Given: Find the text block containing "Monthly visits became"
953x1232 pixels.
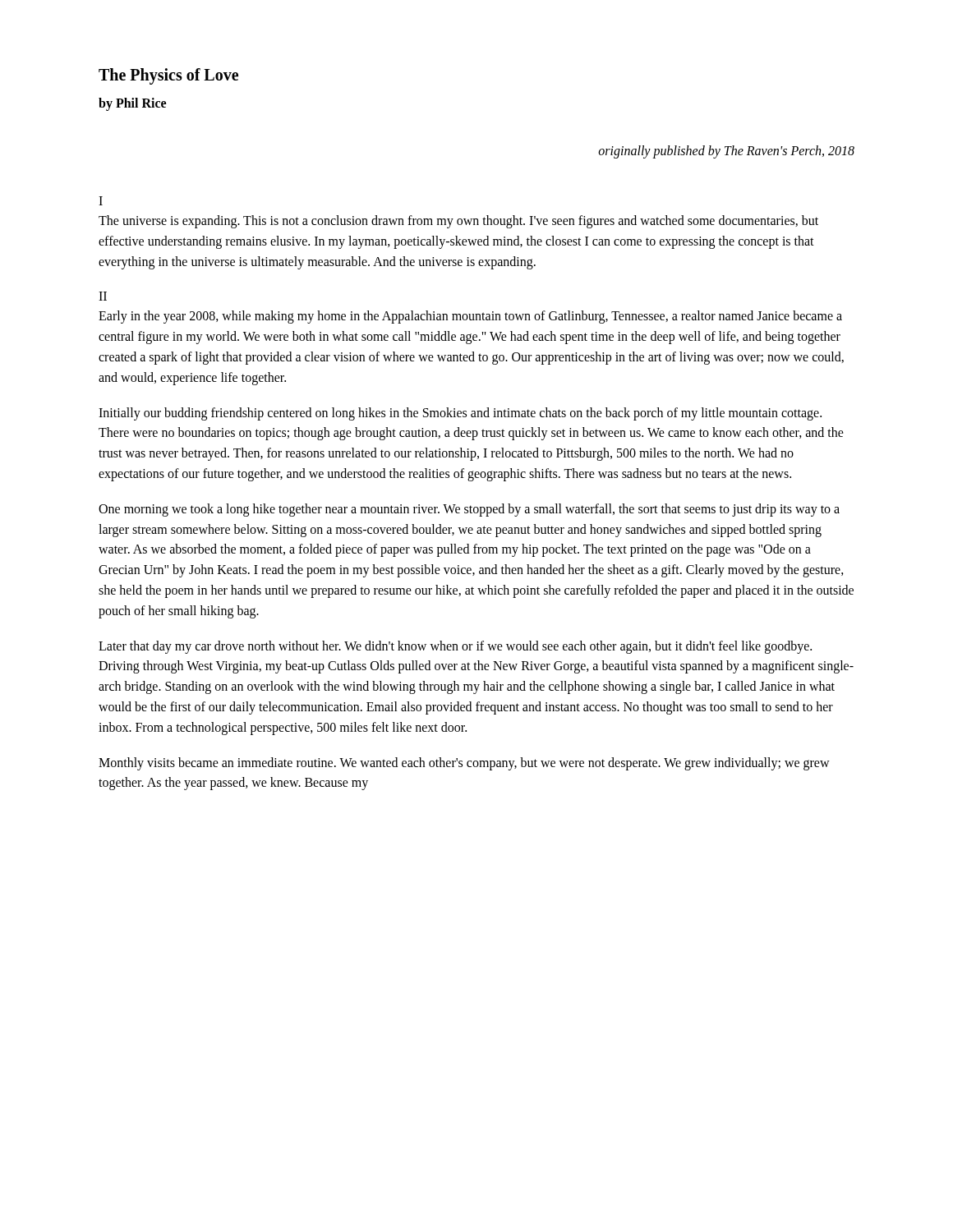Looking at the screenshot, I should pos(464,772).
